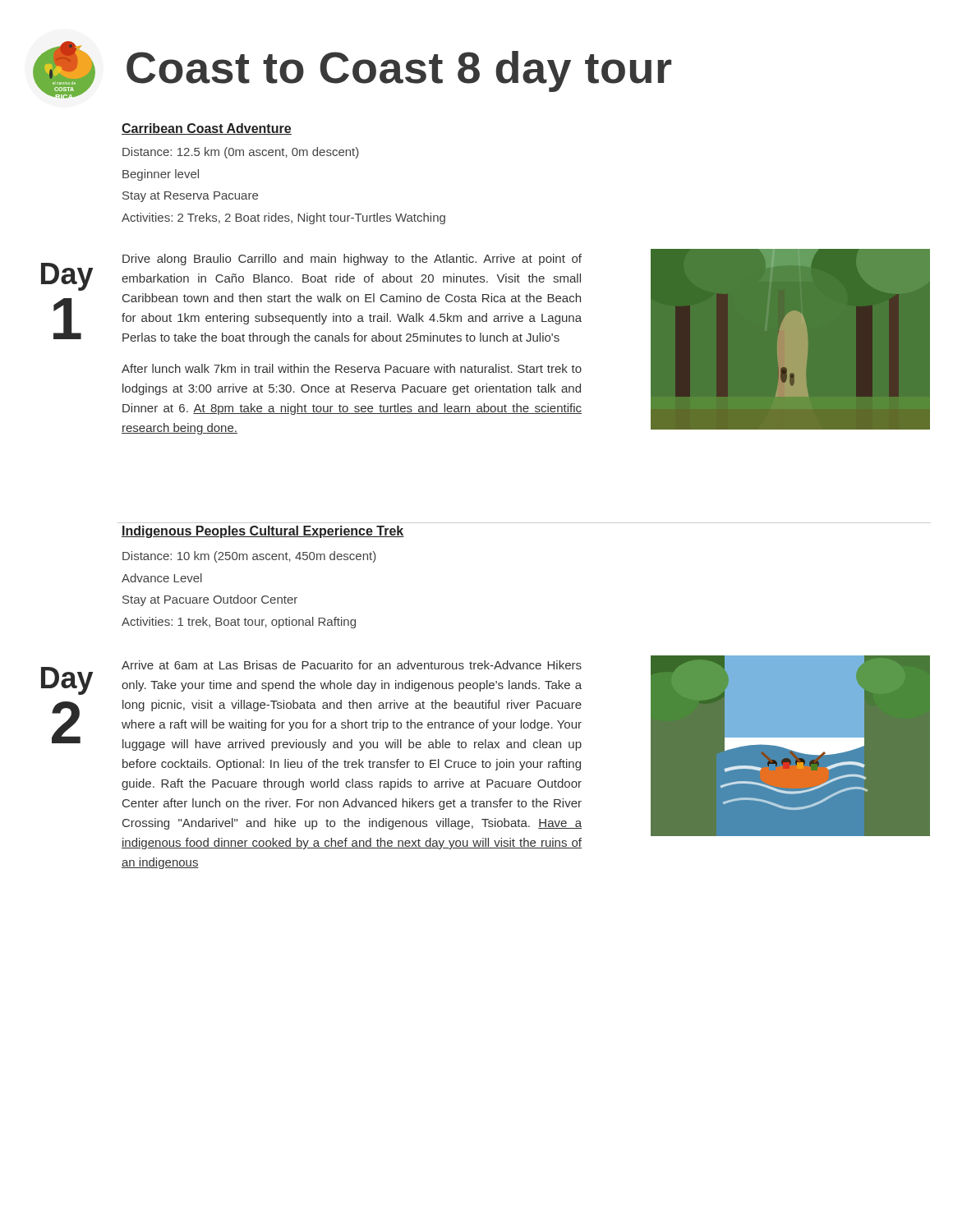The height and width of the screenshot is (1232, 953).
Task: Point to the block beginning "Arrive at 6am at Las Brisas de"
Action: point(352,764)
